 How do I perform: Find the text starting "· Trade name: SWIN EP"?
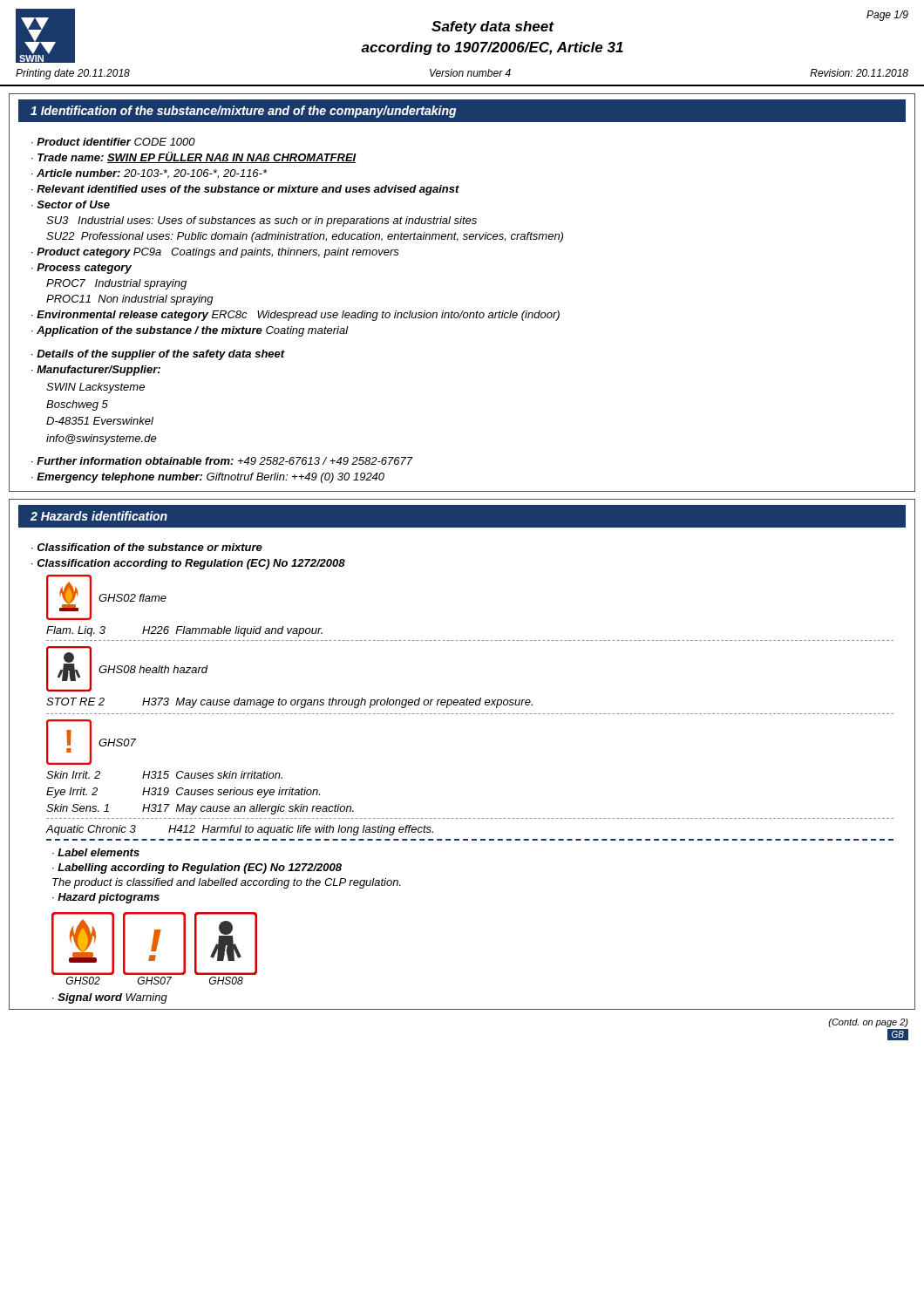(193, 157)
